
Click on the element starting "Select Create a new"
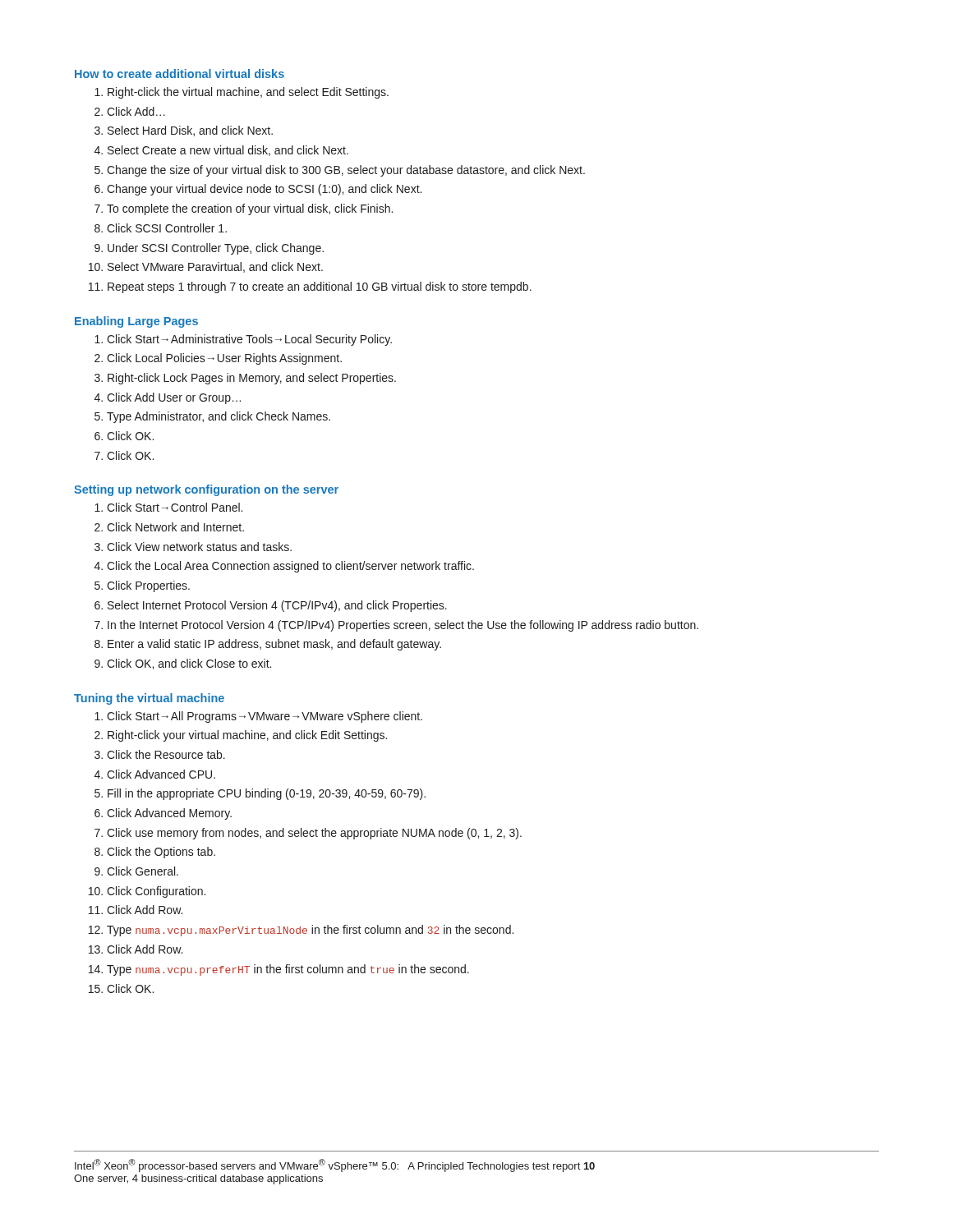tap(228, 150)
